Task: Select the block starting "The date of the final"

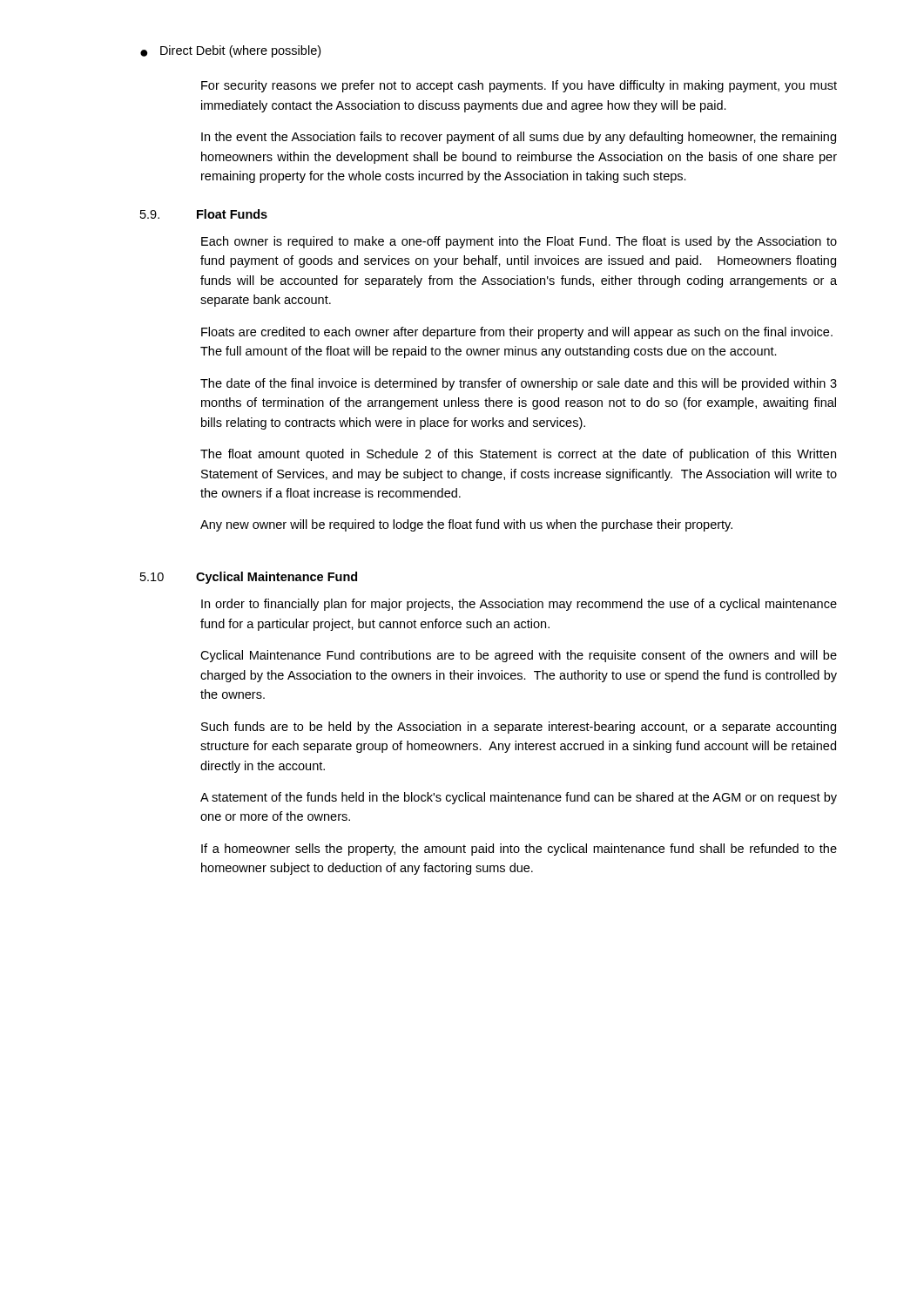Action: point(519,403)
